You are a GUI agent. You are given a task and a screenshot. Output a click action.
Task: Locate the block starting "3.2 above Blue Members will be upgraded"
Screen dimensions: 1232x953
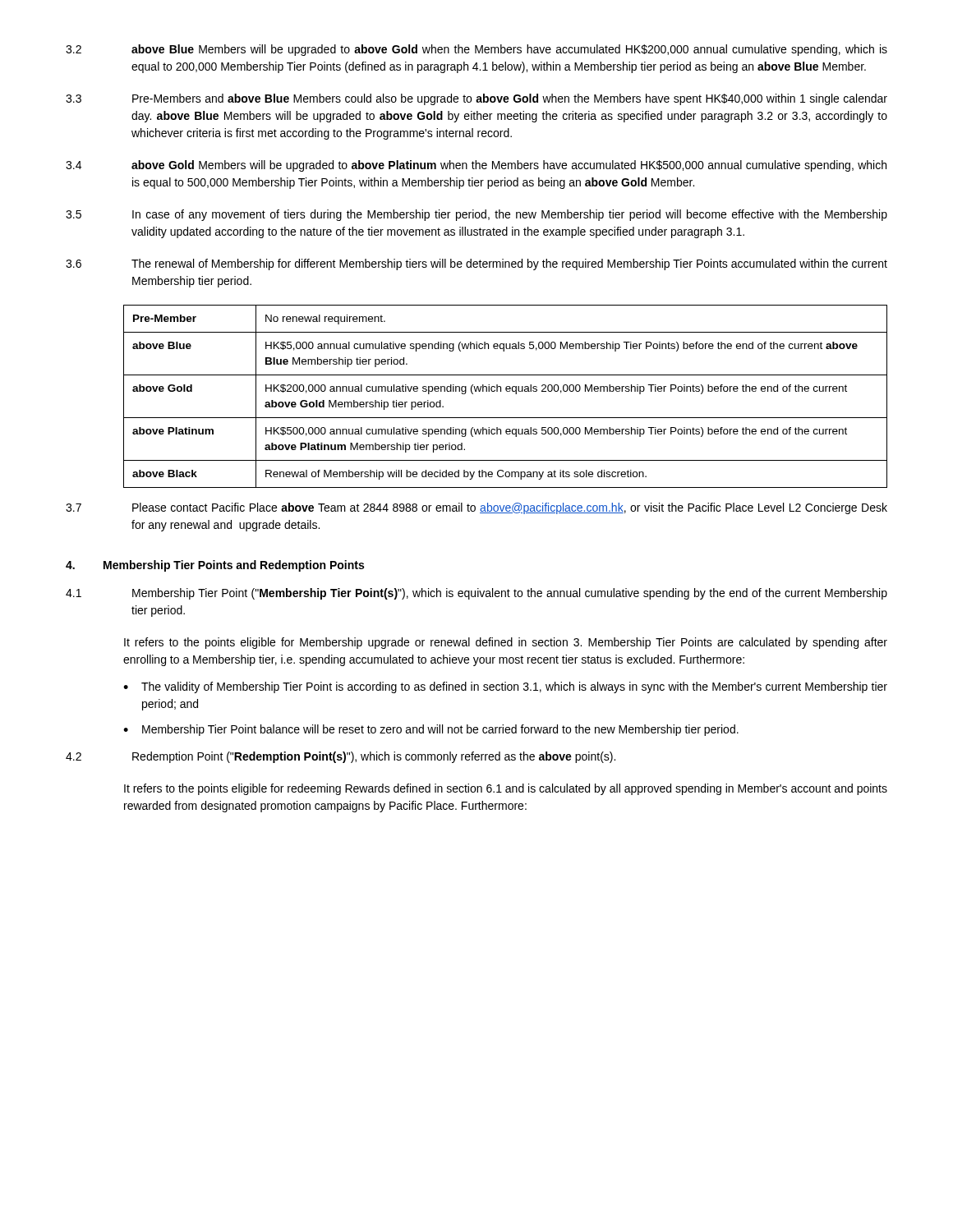476,58
